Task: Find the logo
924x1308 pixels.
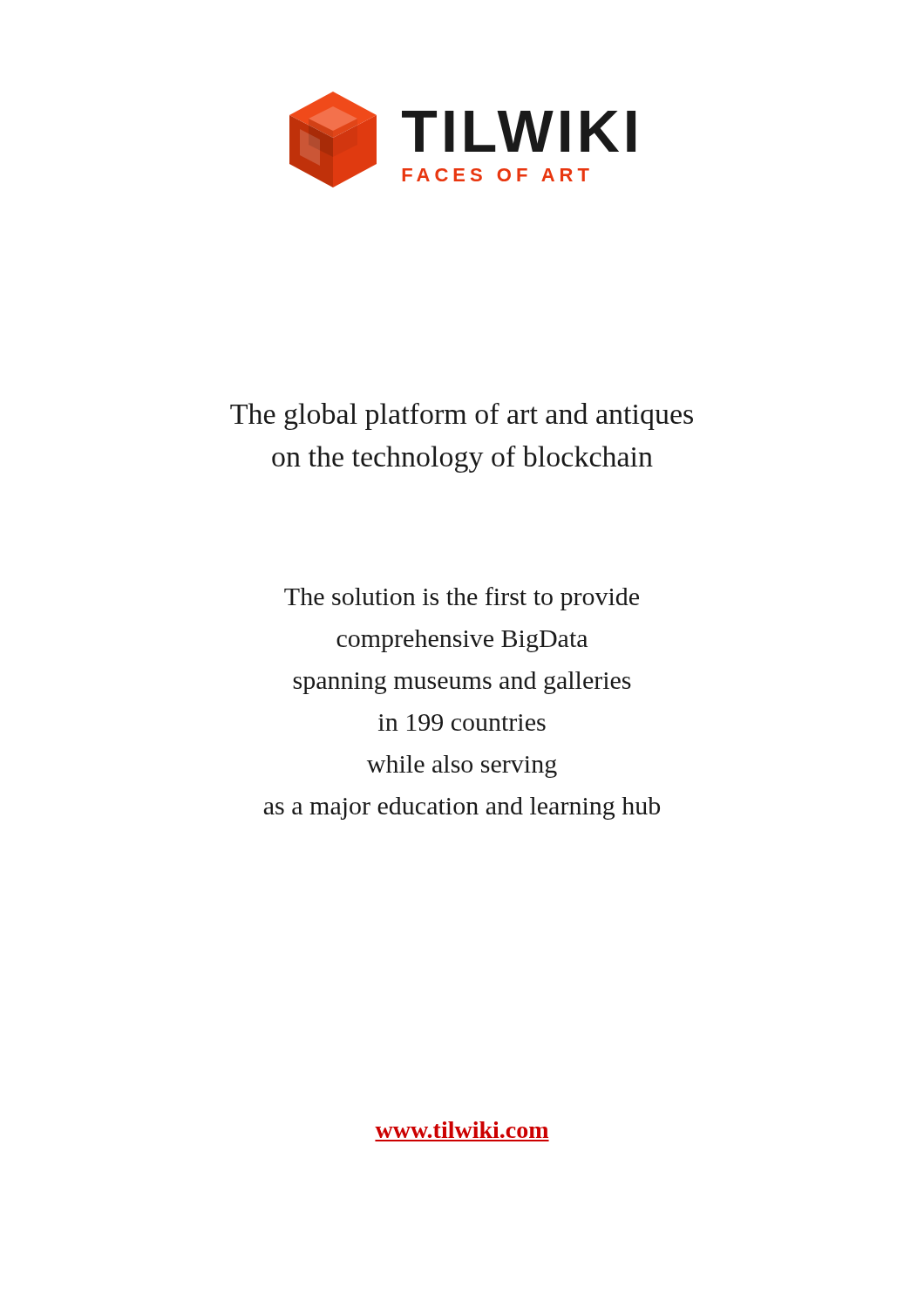Action: click(x=462, y=144)
